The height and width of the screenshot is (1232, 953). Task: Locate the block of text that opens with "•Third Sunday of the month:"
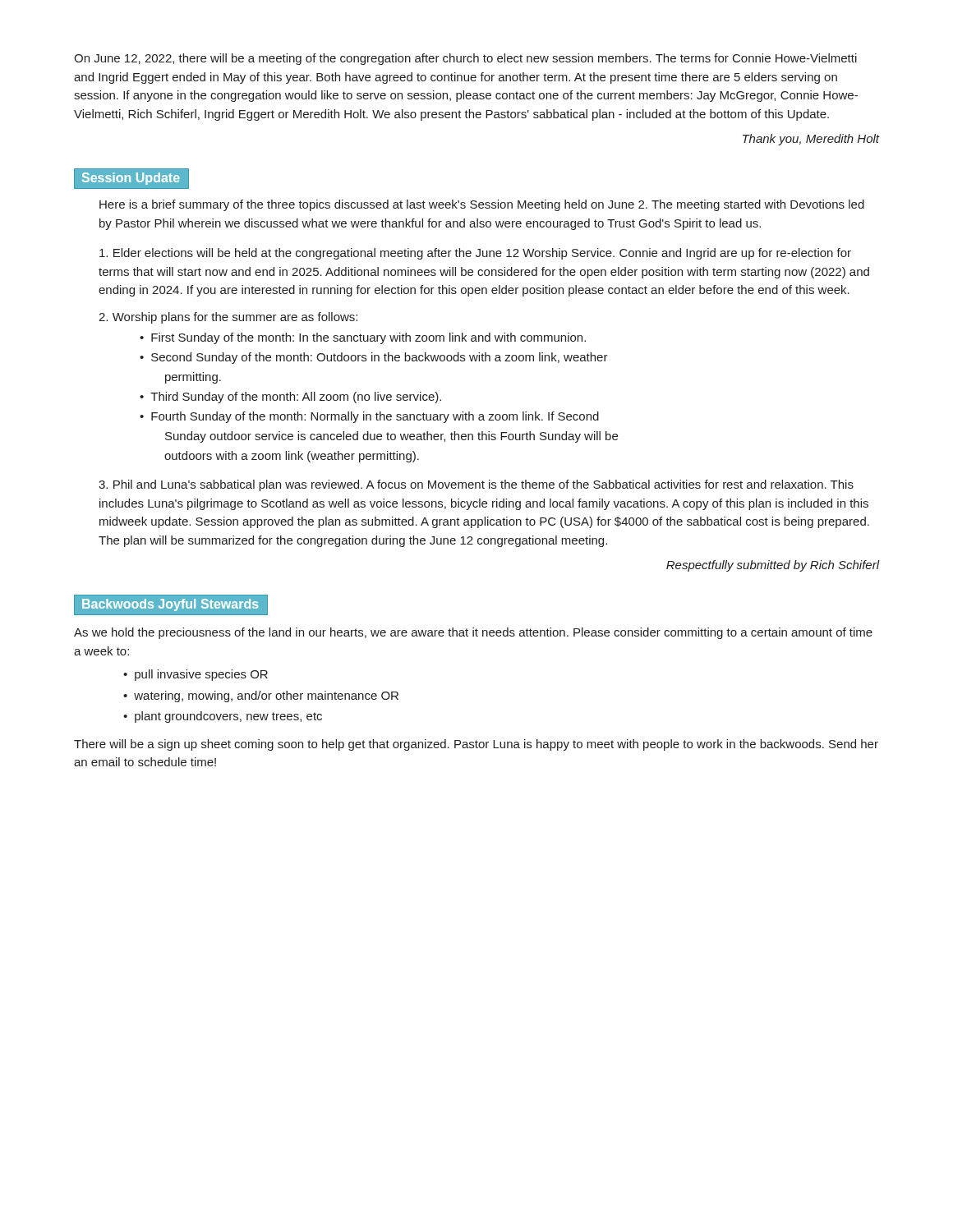coord(291,397)
